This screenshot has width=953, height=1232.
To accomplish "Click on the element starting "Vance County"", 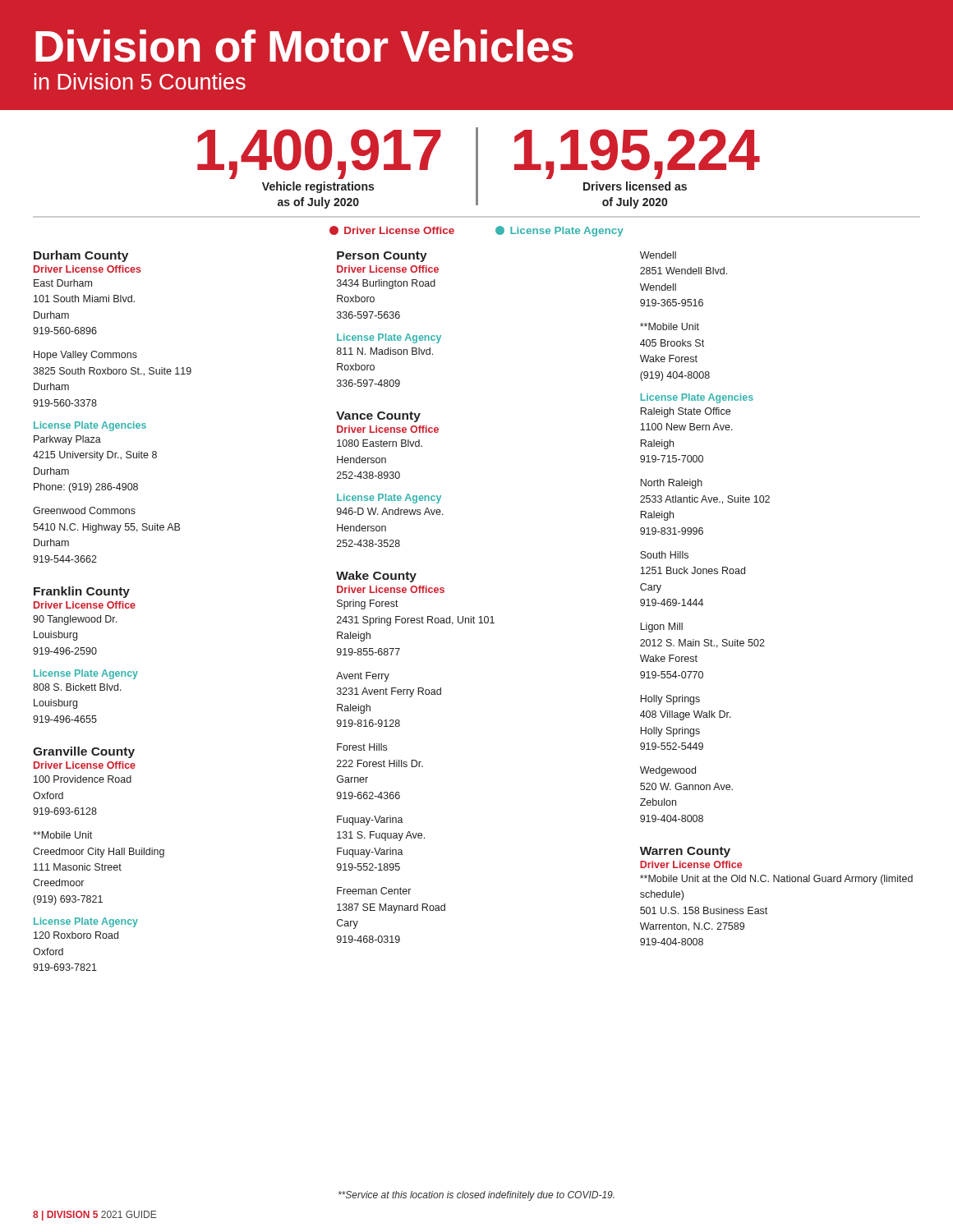I will (378, 415).
